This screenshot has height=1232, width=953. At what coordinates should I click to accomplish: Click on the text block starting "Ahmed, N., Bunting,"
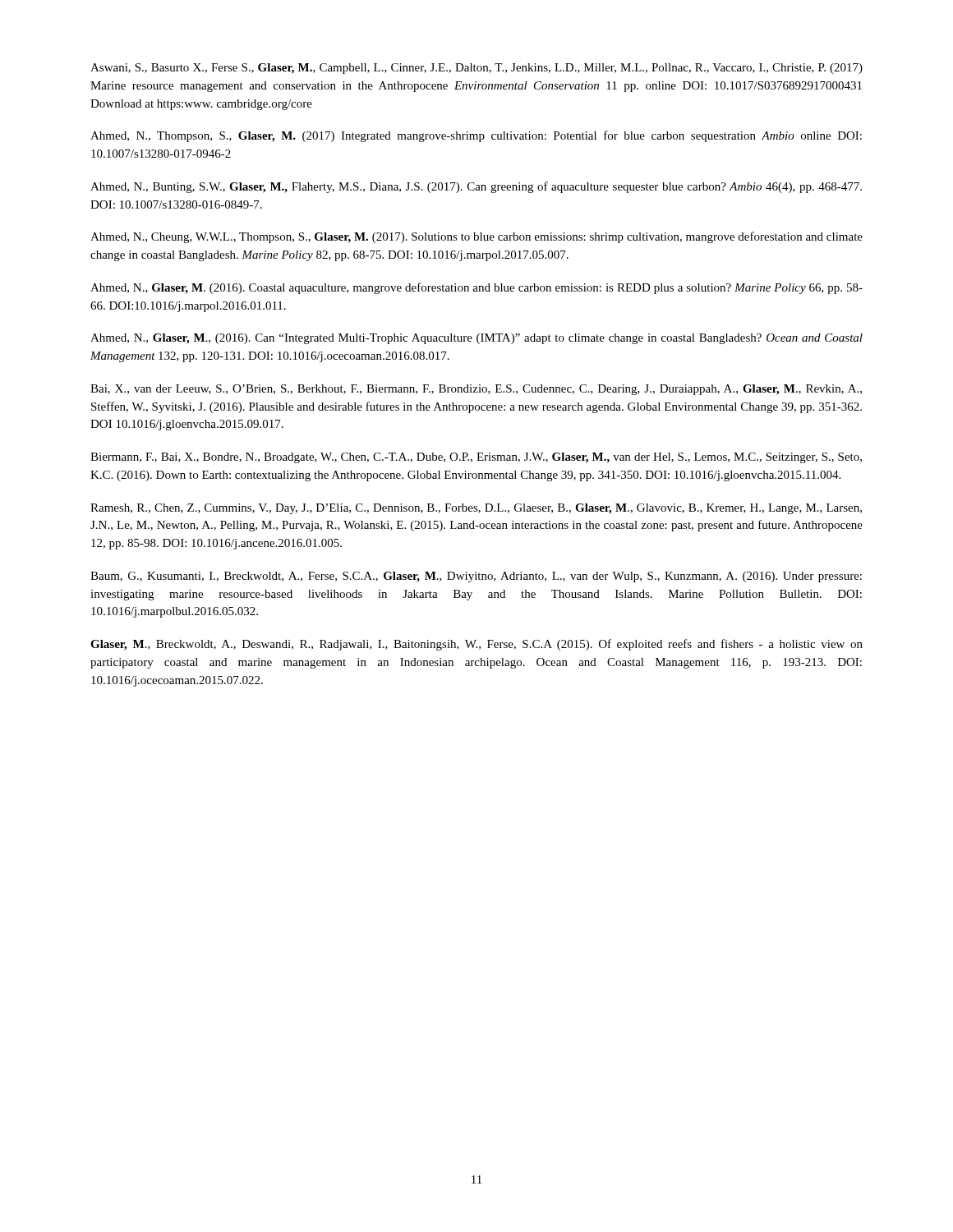tap(476, 195)
